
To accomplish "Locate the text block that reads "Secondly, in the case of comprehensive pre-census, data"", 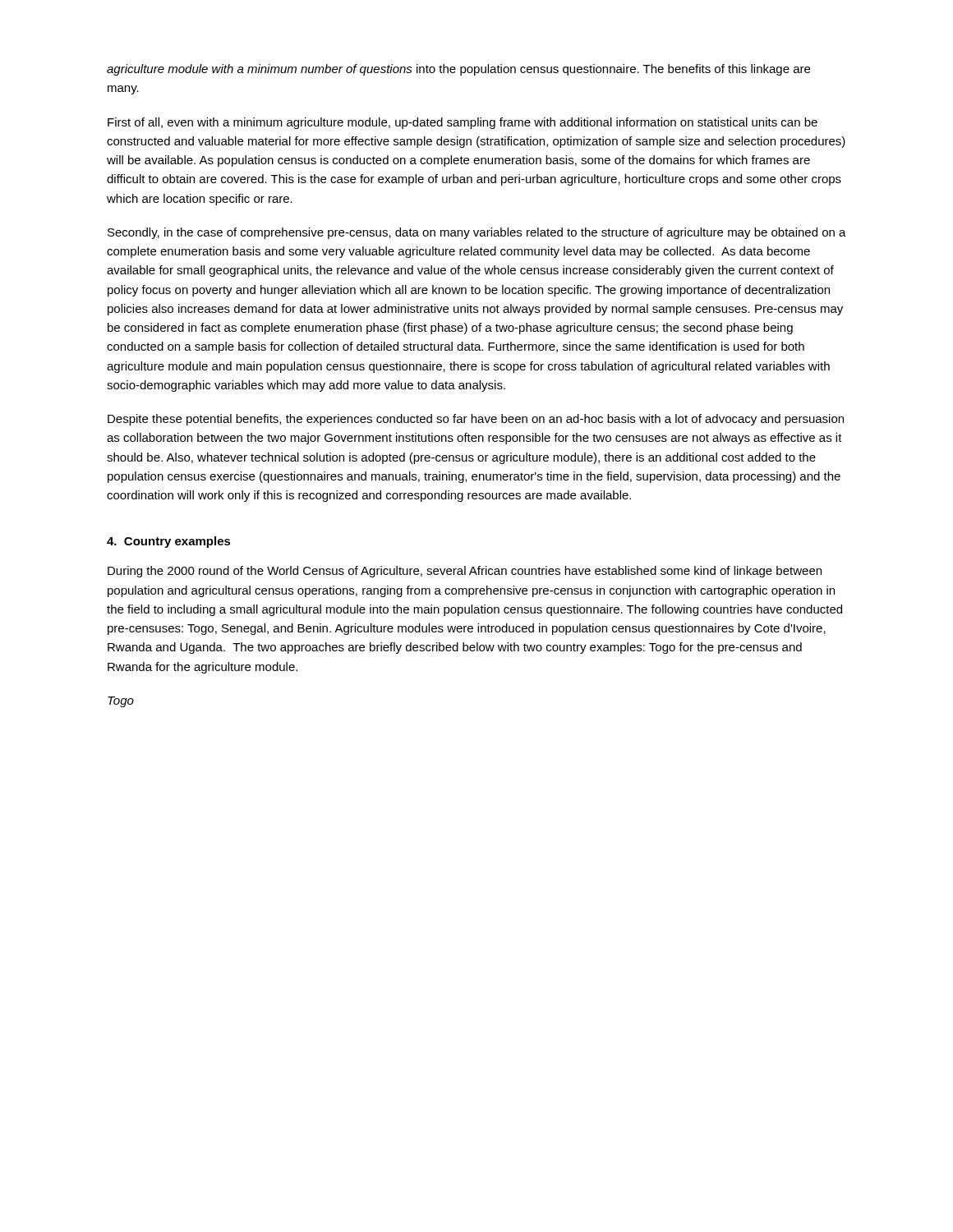I will click(476, 308).
